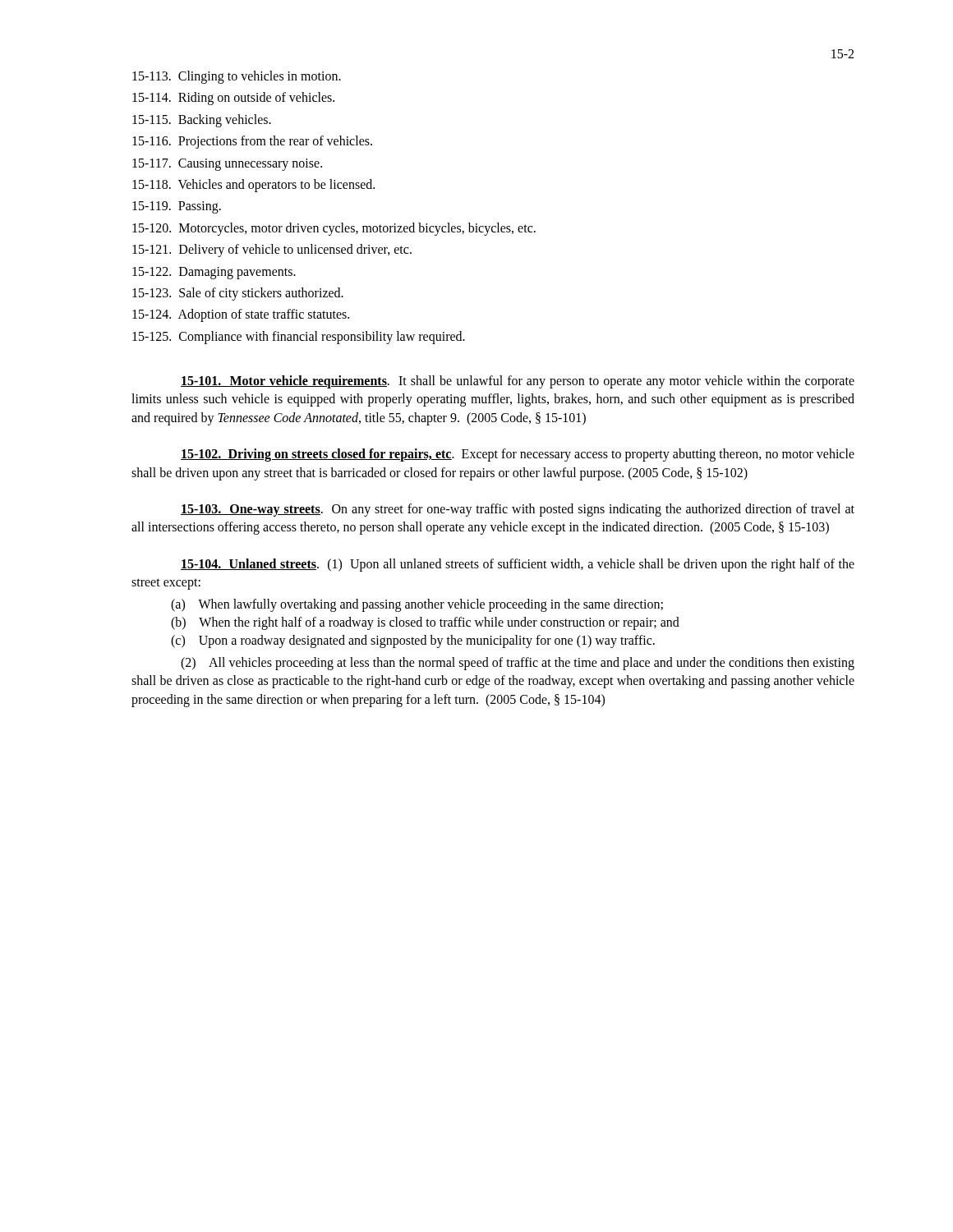Click on the element starting "15-120. Motorcycles, motor driven cycles, motorized bicycles, bicycles,"
Viewport: 953px width, 1232px height.
pos(493,228)
